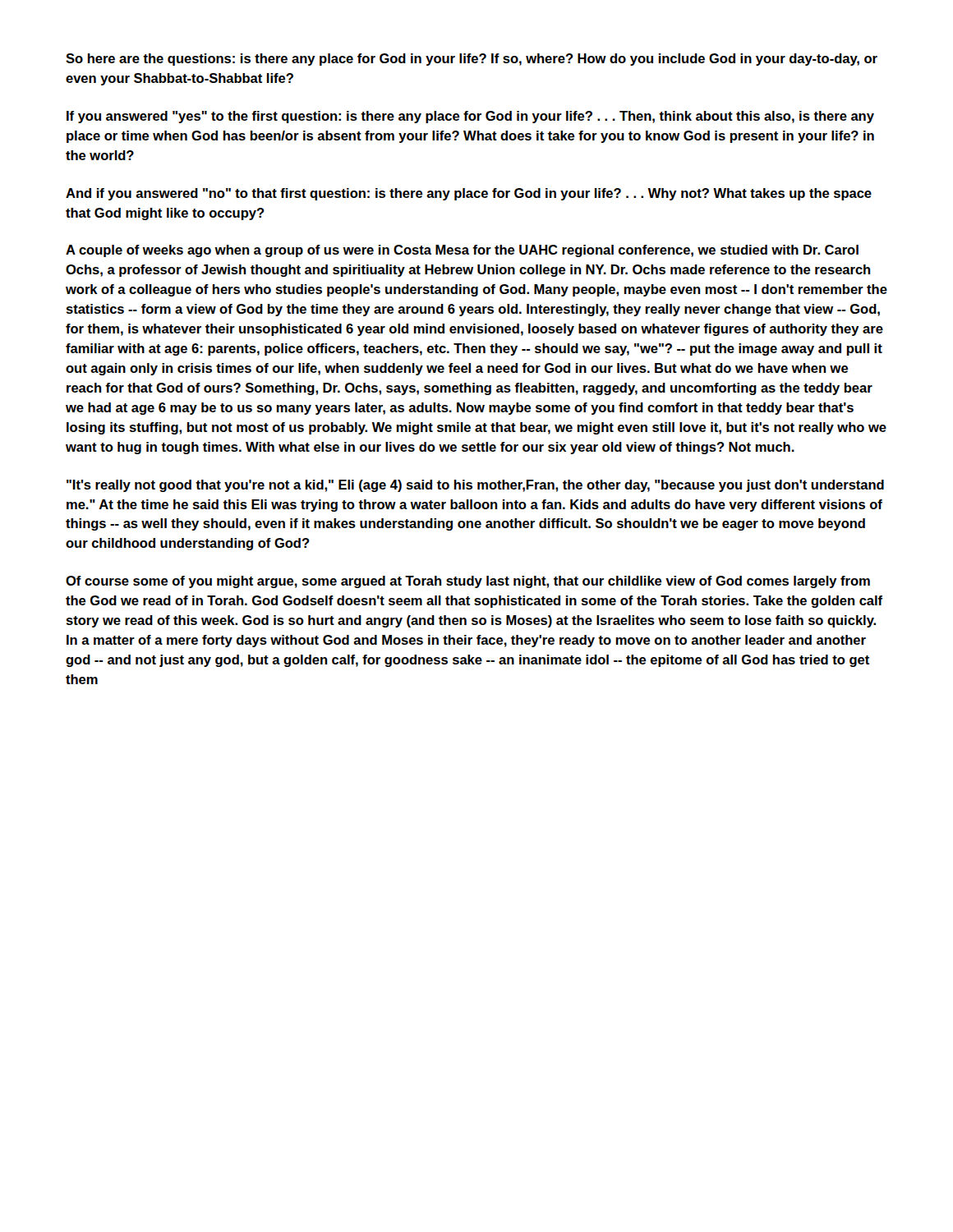
Task: Click on the text block containing "So here are the questions: is there"
Action: point(472,68)
